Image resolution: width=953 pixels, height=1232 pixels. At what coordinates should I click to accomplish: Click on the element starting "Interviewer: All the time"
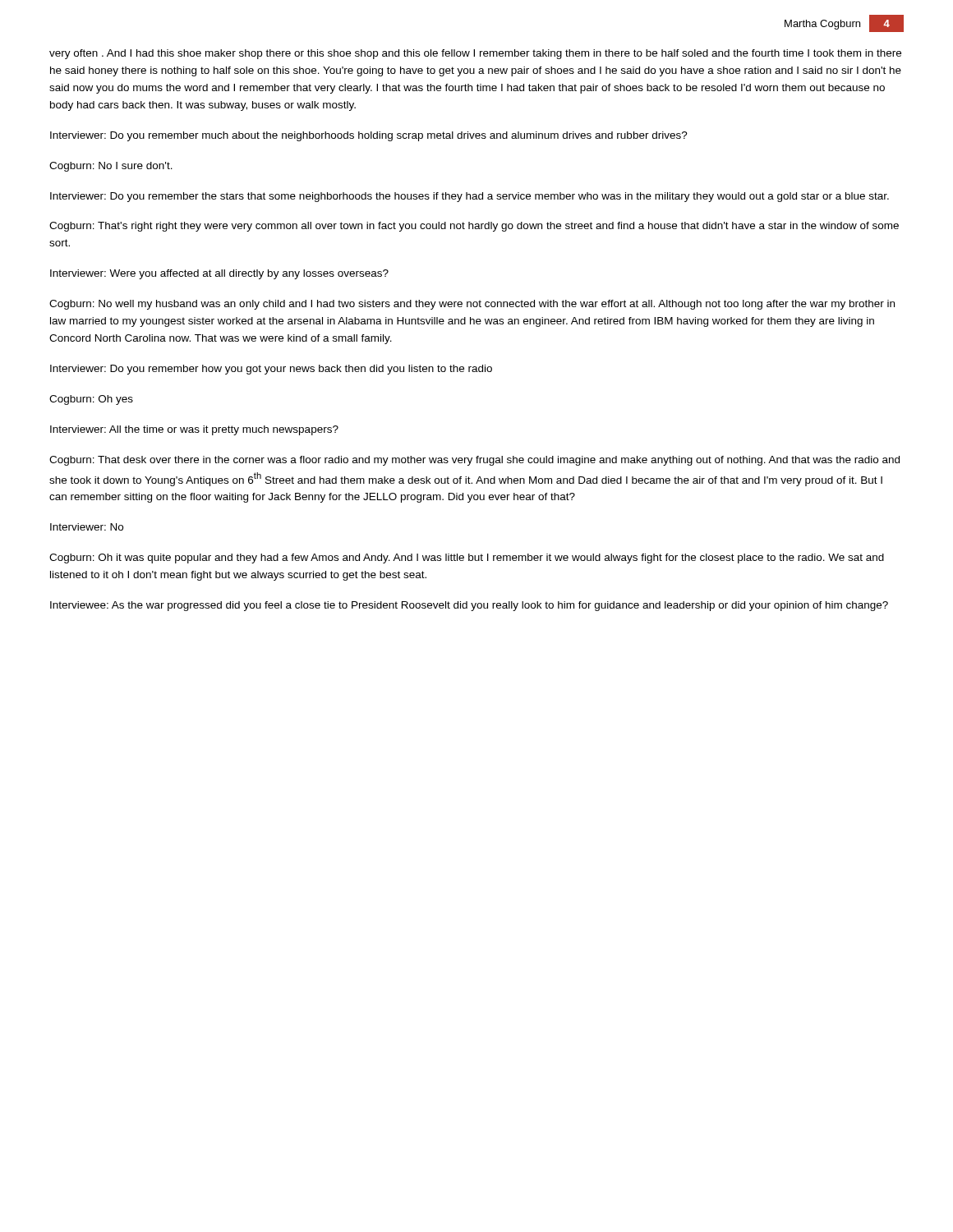click(194, 429)
